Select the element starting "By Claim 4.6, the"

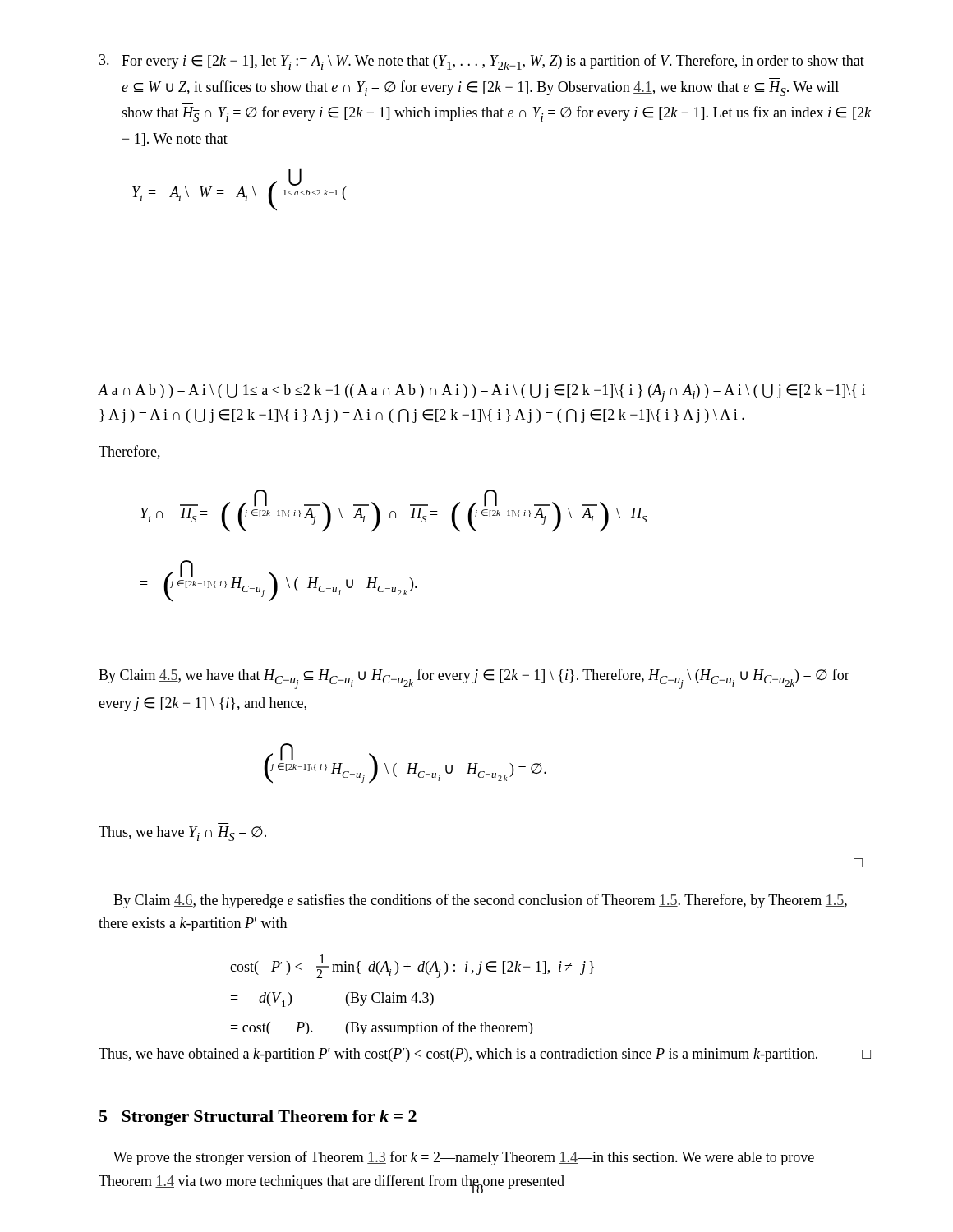pyautogui.click(x=473, y=912)
